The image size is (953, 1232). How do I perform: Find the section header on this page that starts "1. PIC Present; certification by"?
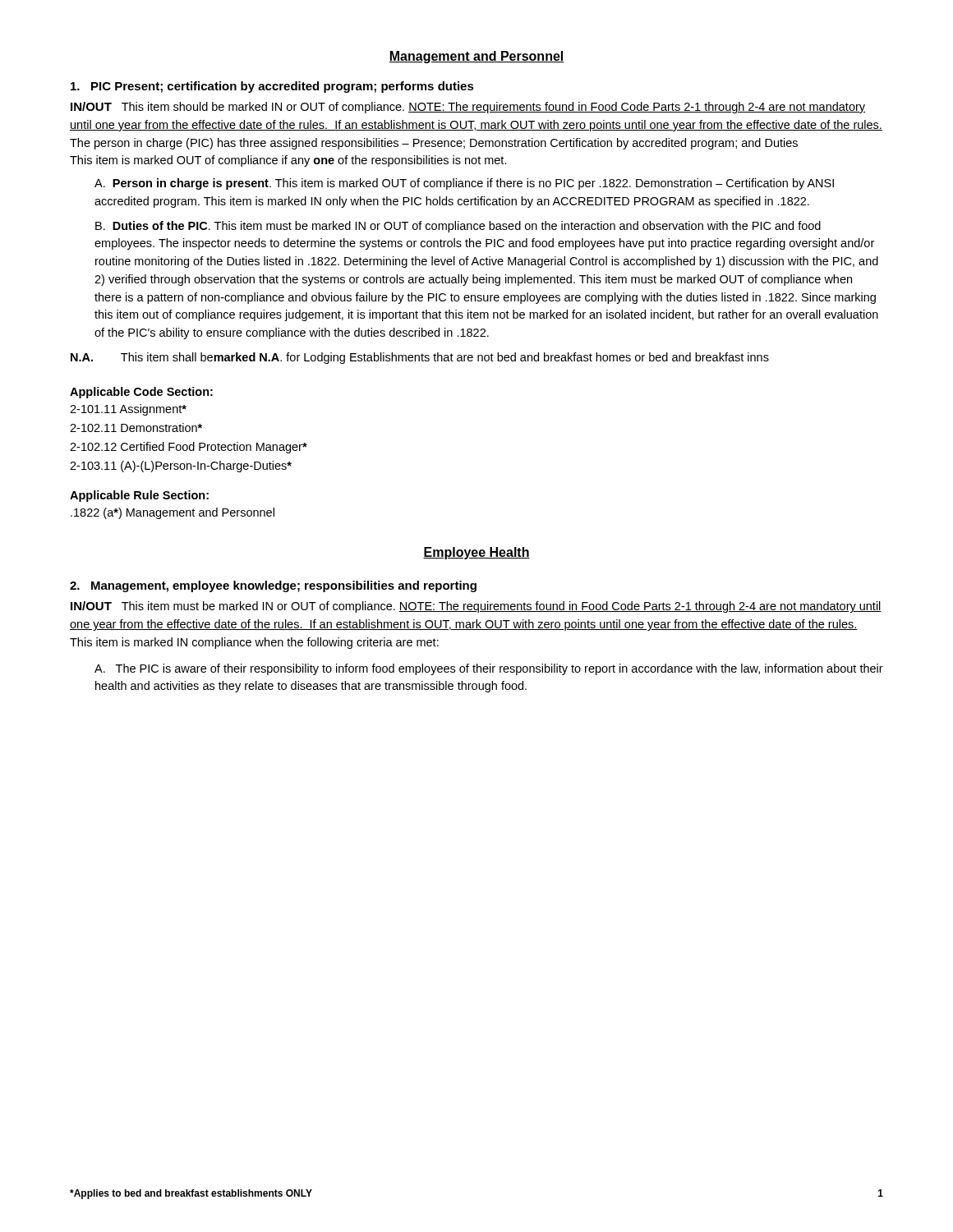(272, 86)
